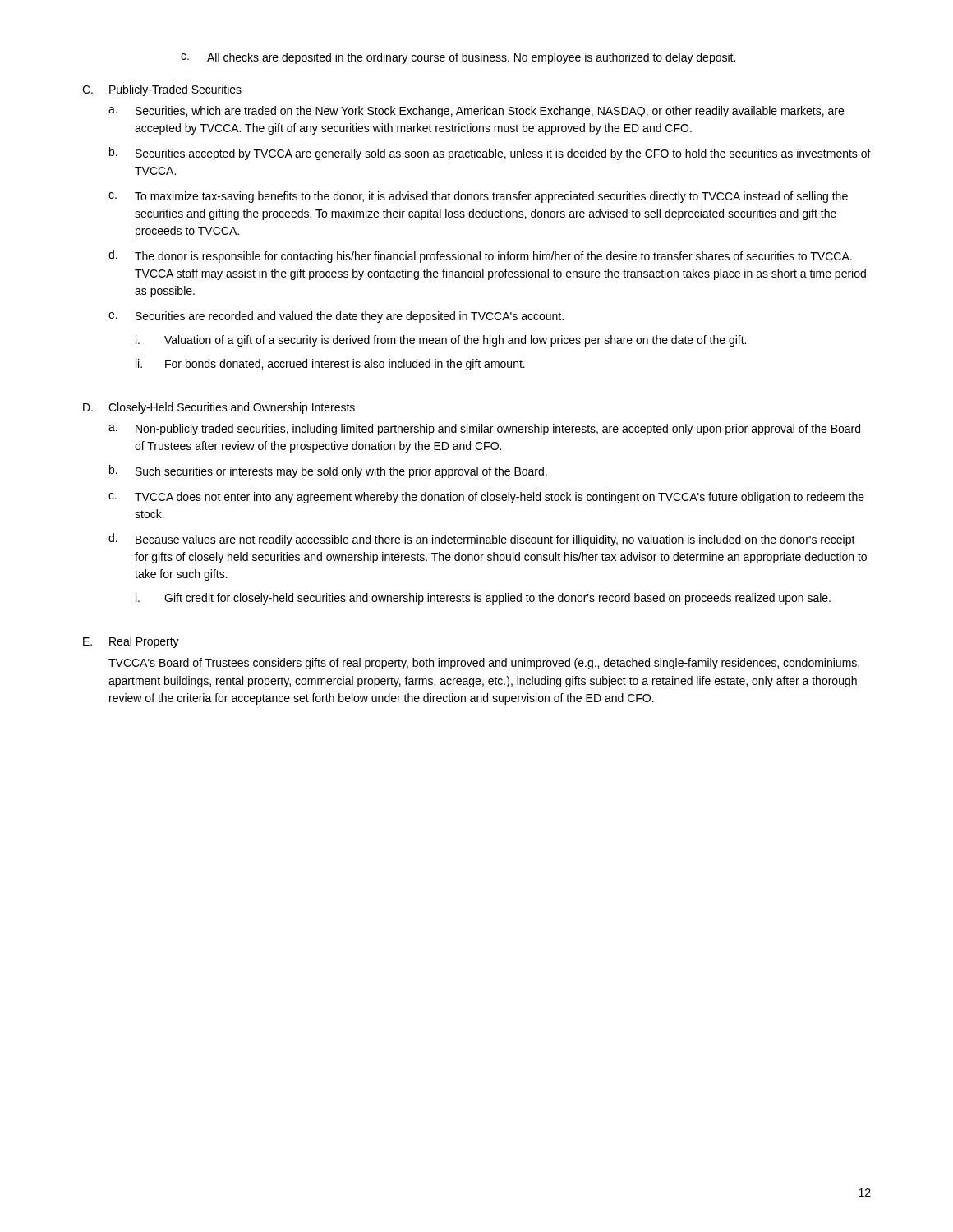This screenshot has height=1232, width=953.
Task: Navigate to the text starting "d. Because values are not readily accessible"
Action: (490, 572)
